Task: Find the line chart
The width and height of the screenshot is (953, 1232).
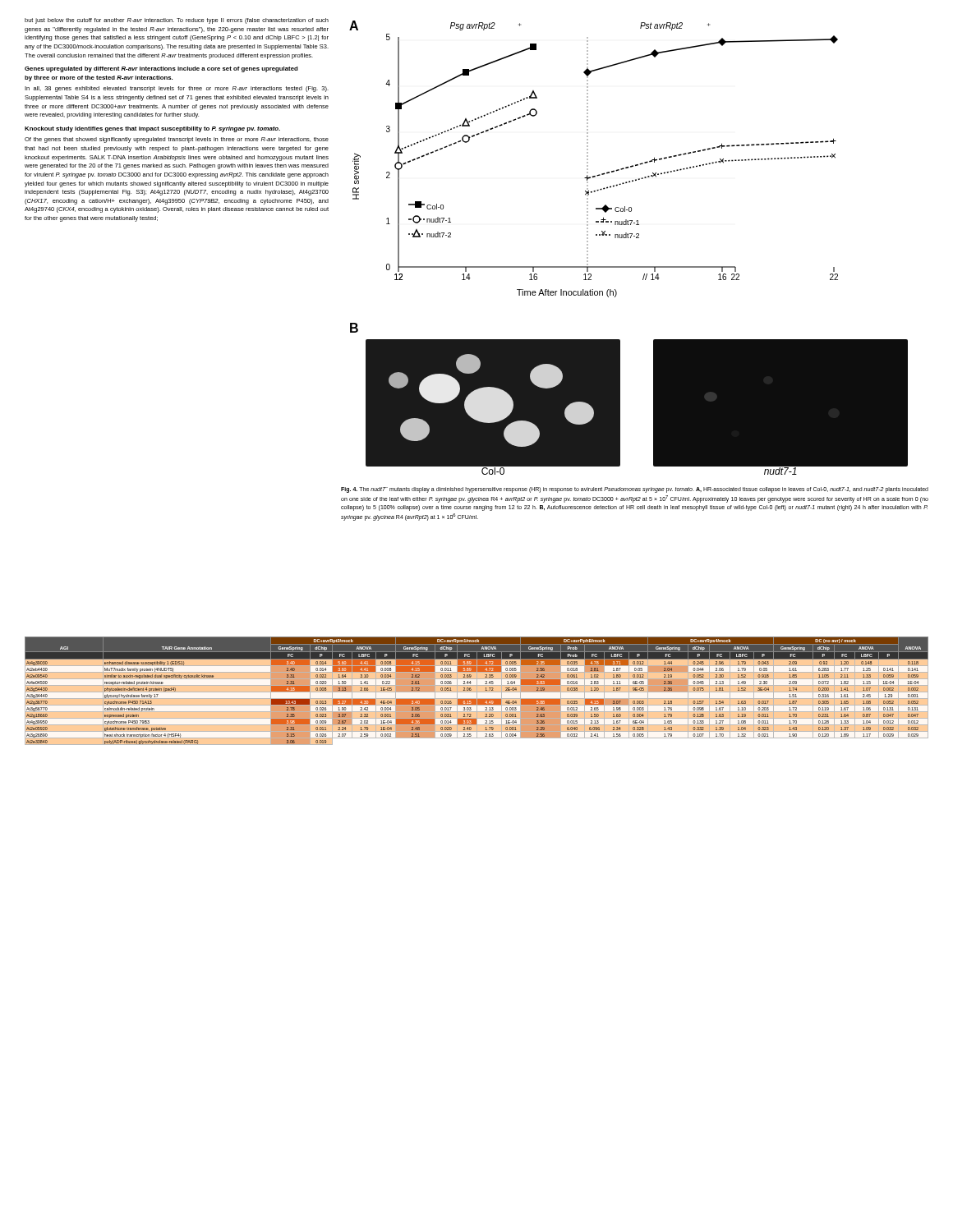Action: click(637, 160)
